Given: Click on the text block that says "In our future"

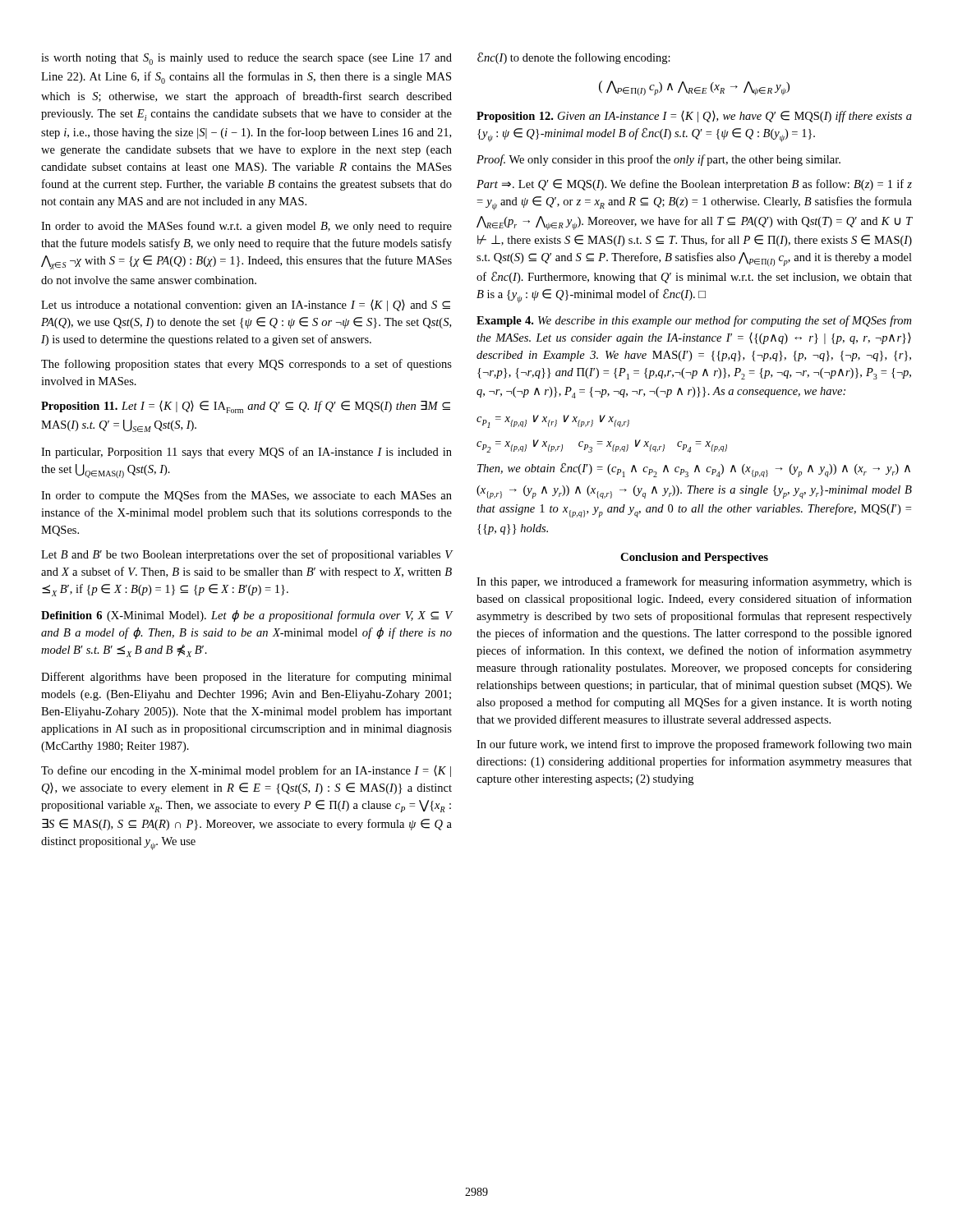Looking at the screenshot, I should coord(694,762).
